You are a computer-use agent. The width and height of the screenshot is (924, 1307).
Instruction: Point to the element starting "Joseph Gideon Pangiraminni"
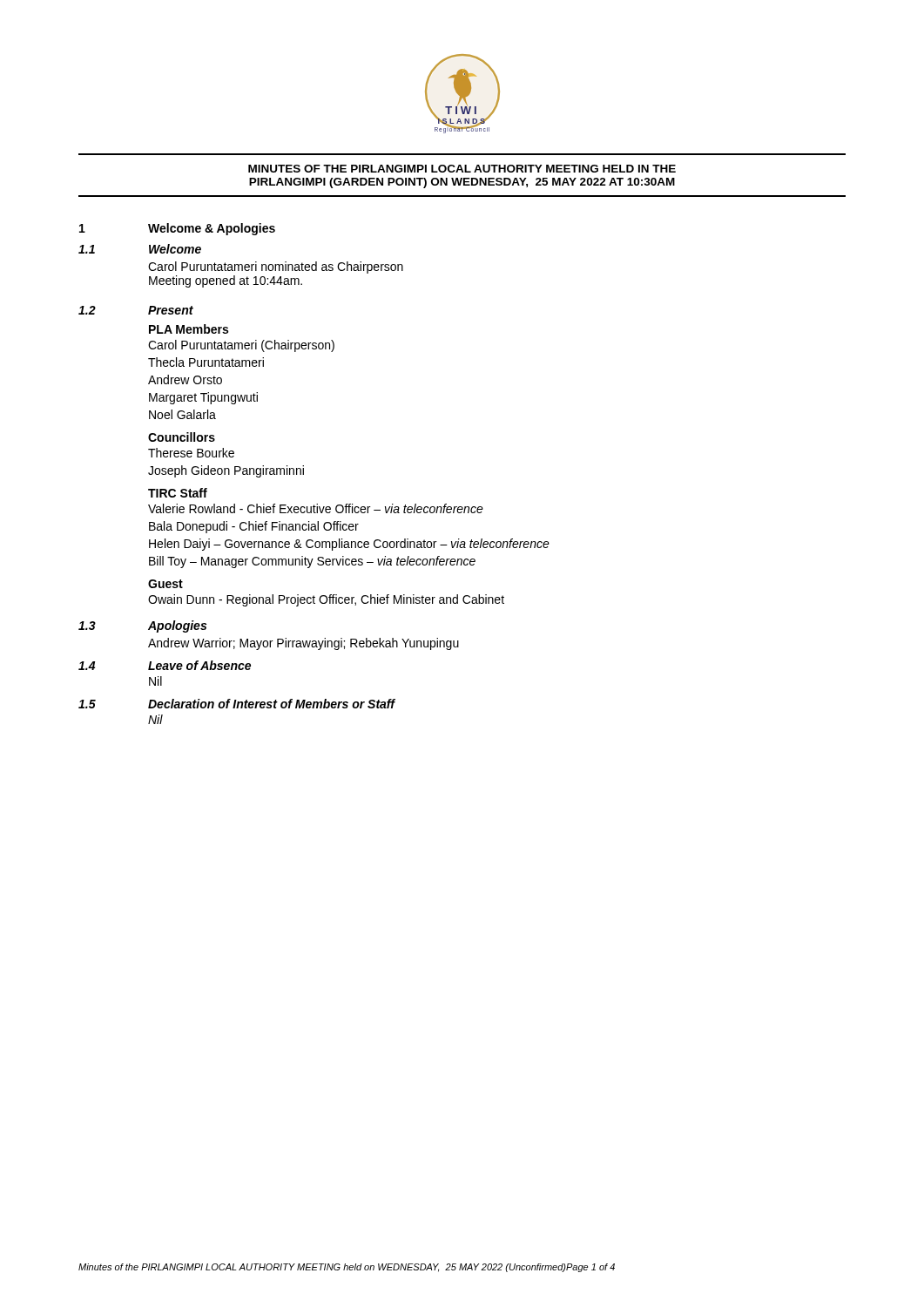(x=226, y=471)
